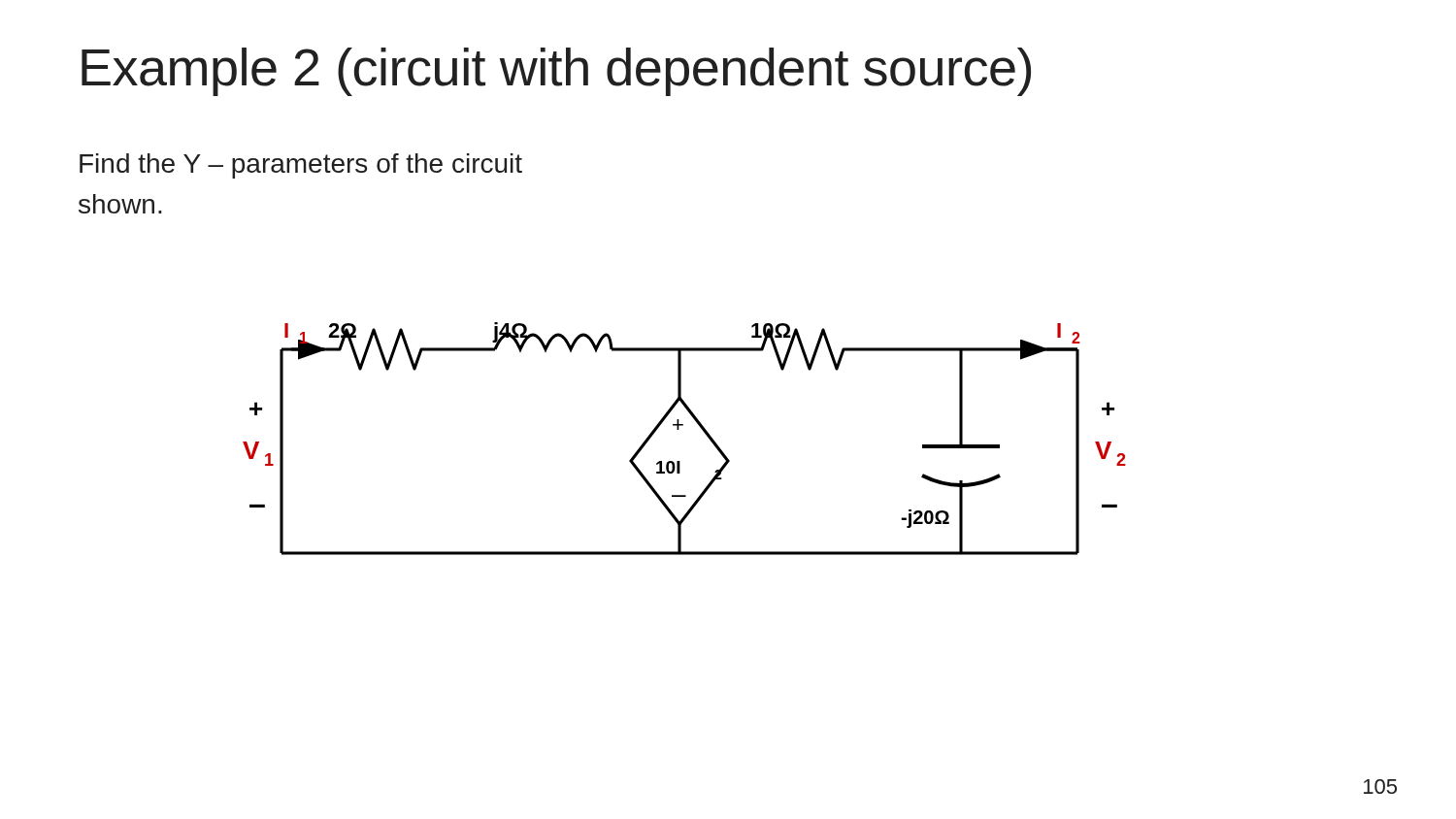The width and height of the screenshot is (1456, 819).
Task: Find the region starting "Find the Y – parameters"
Action: (x=300, y=184)
